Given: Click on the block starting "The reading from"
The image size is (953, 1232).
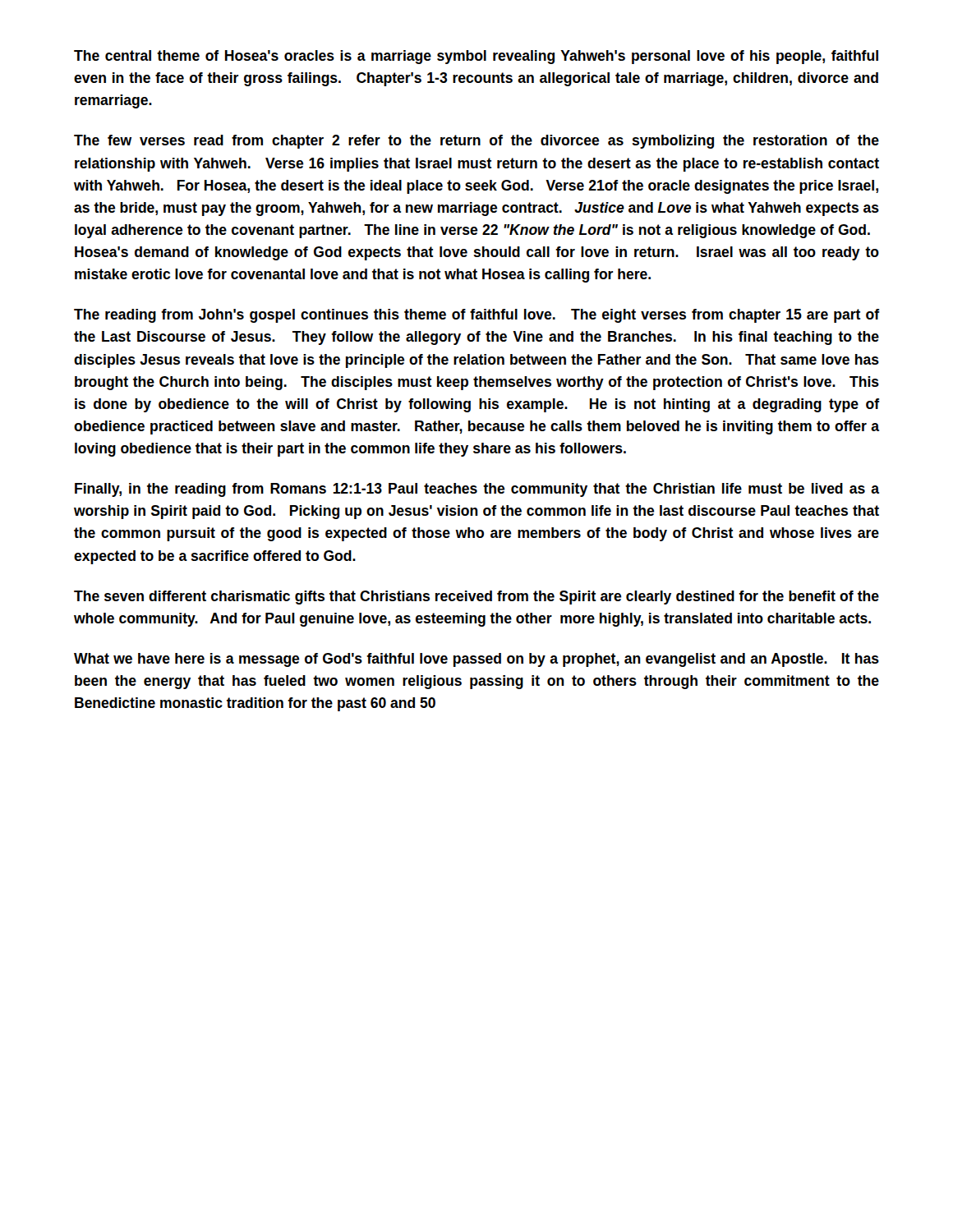Looking at the screenshot, I should [476, 382].
